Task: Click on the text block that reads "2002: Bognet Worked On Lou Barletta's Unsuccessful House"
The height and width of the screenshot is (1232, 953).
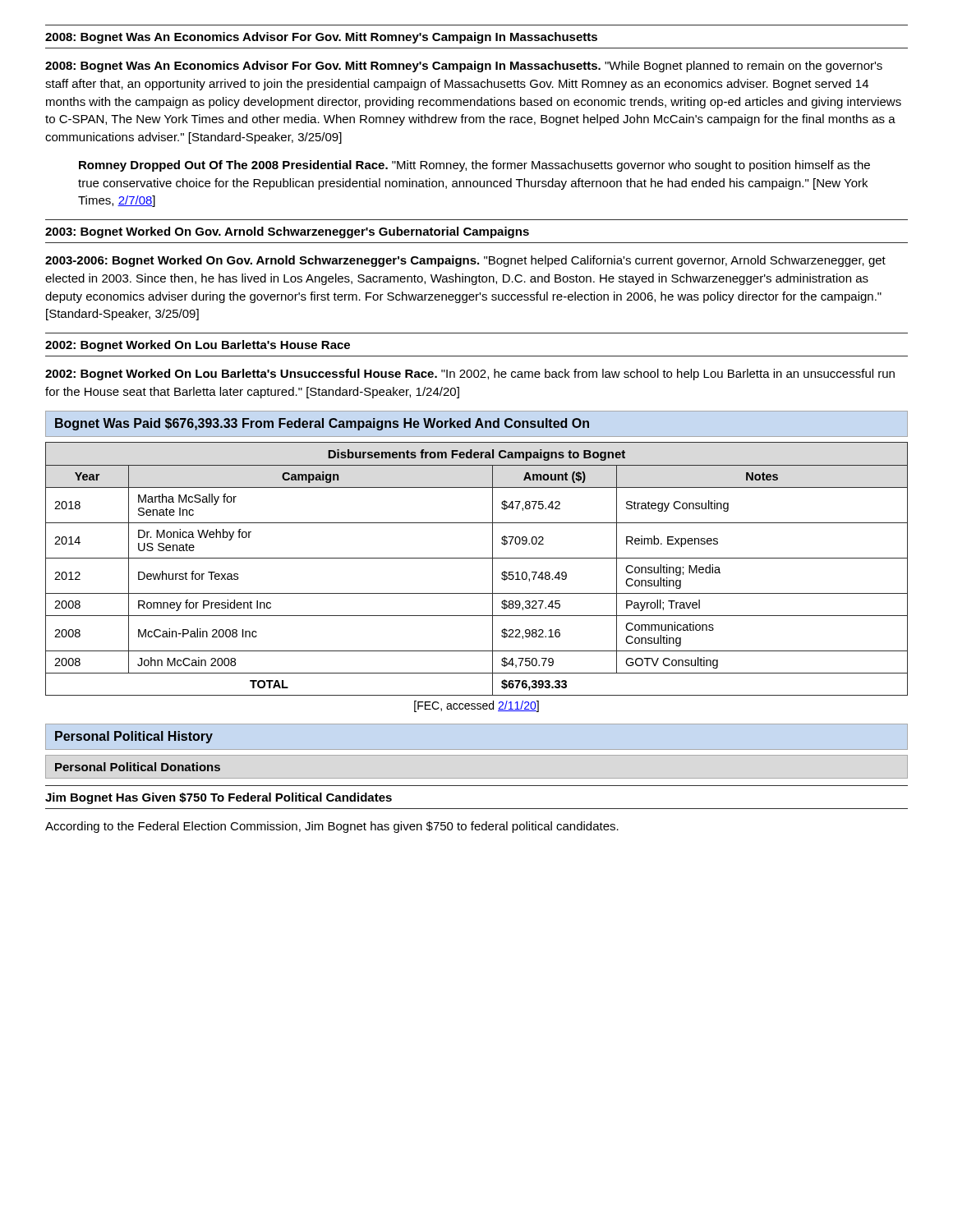Action: tap(470, 382)
